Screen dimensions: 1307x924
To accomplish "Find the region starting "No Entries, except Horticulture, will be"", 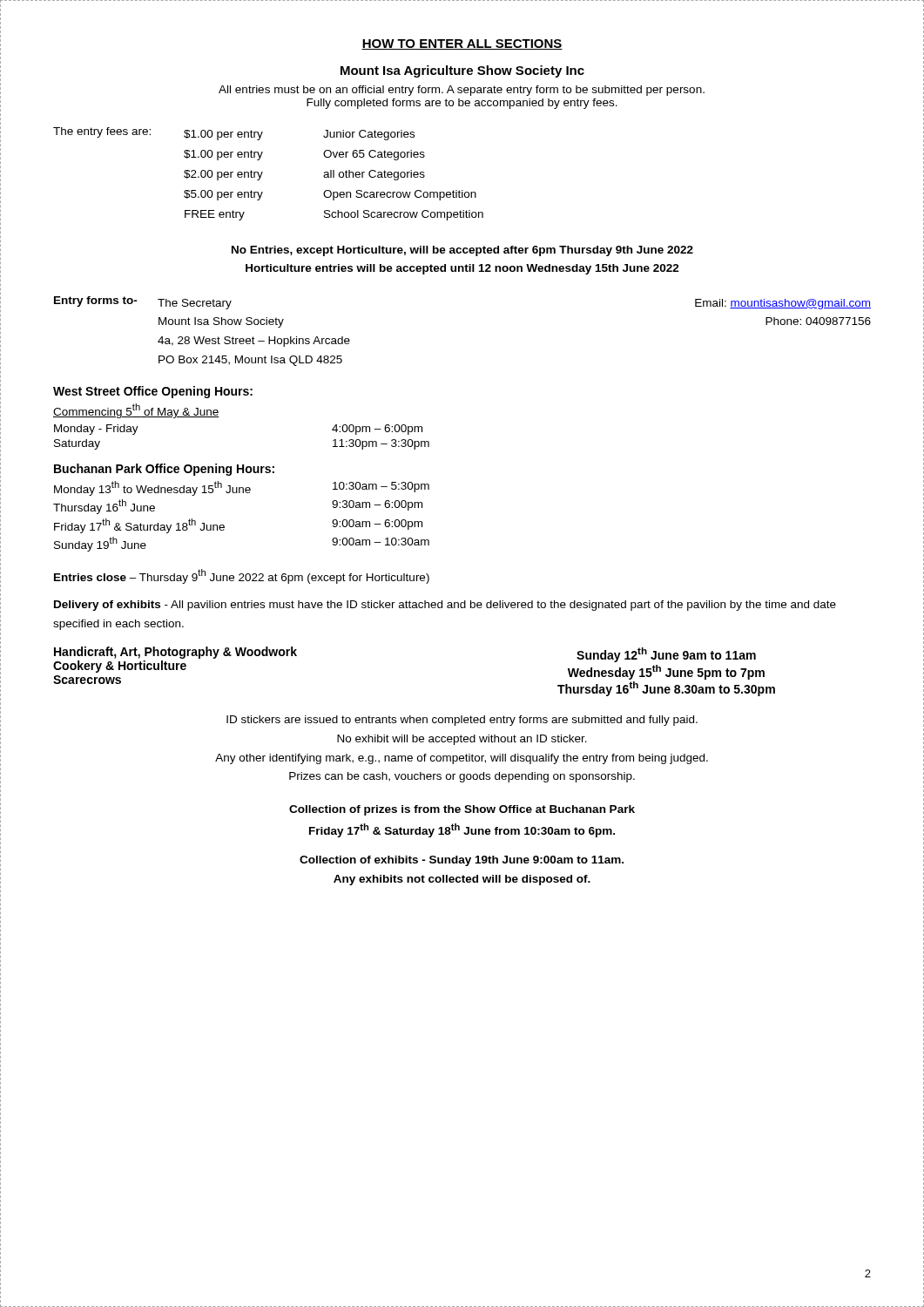I will [x=462, y=259].
